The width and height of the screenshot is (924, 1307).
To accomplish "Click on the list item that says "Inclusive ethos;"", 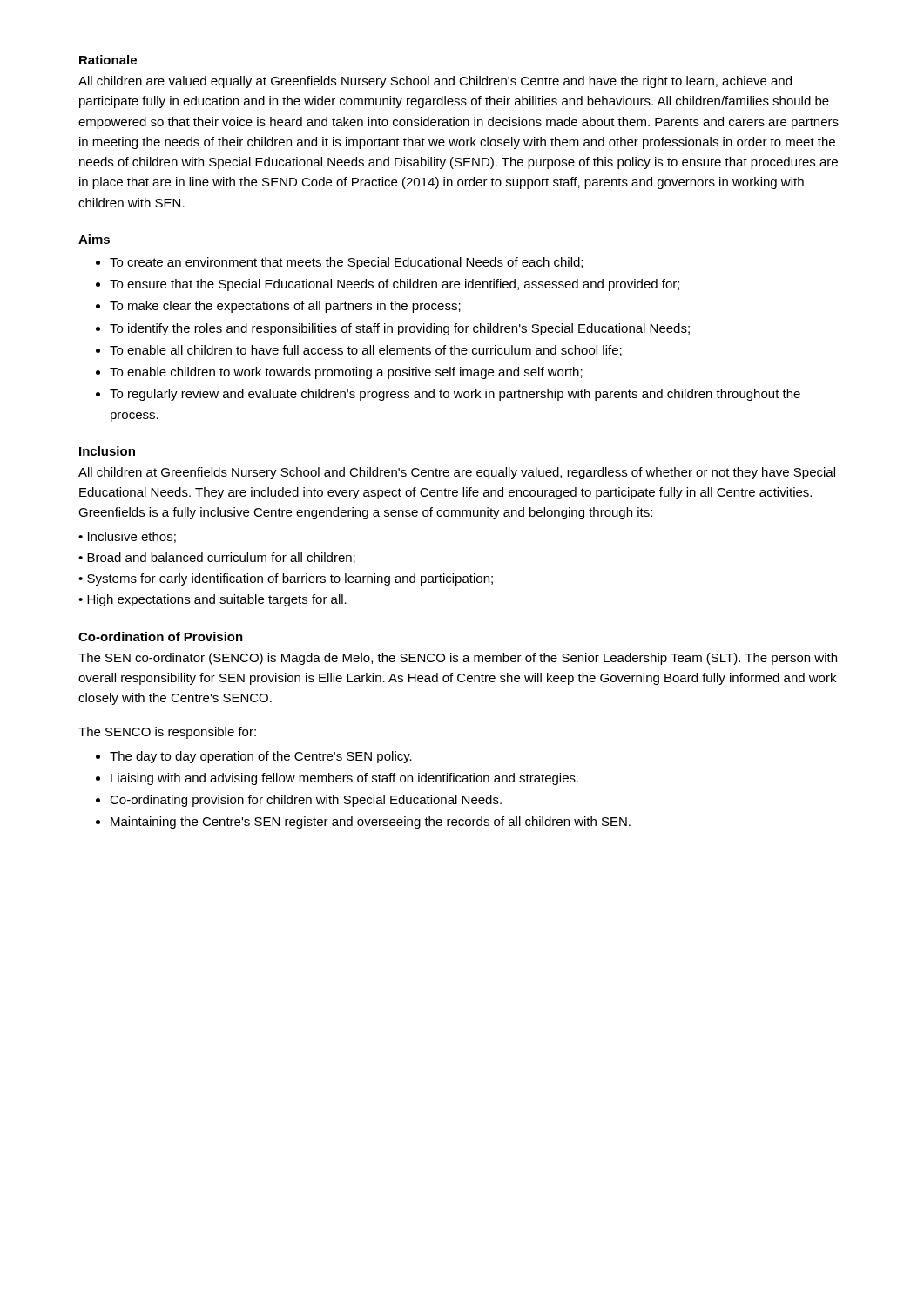I will click(132, 536).
